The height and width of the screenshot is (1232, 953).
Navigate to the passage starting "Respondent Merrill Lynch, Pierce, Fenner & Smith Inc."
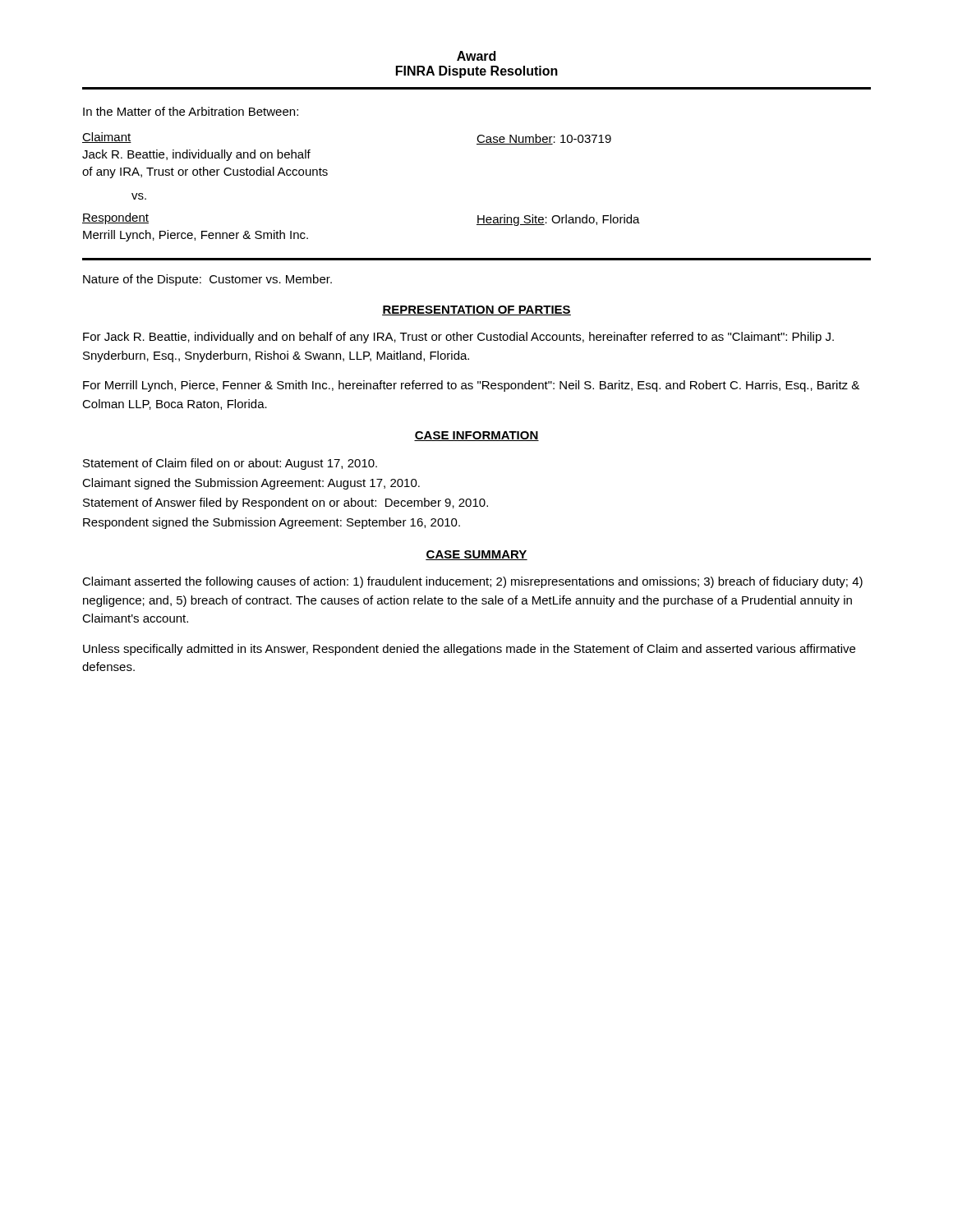coord(279,226)
